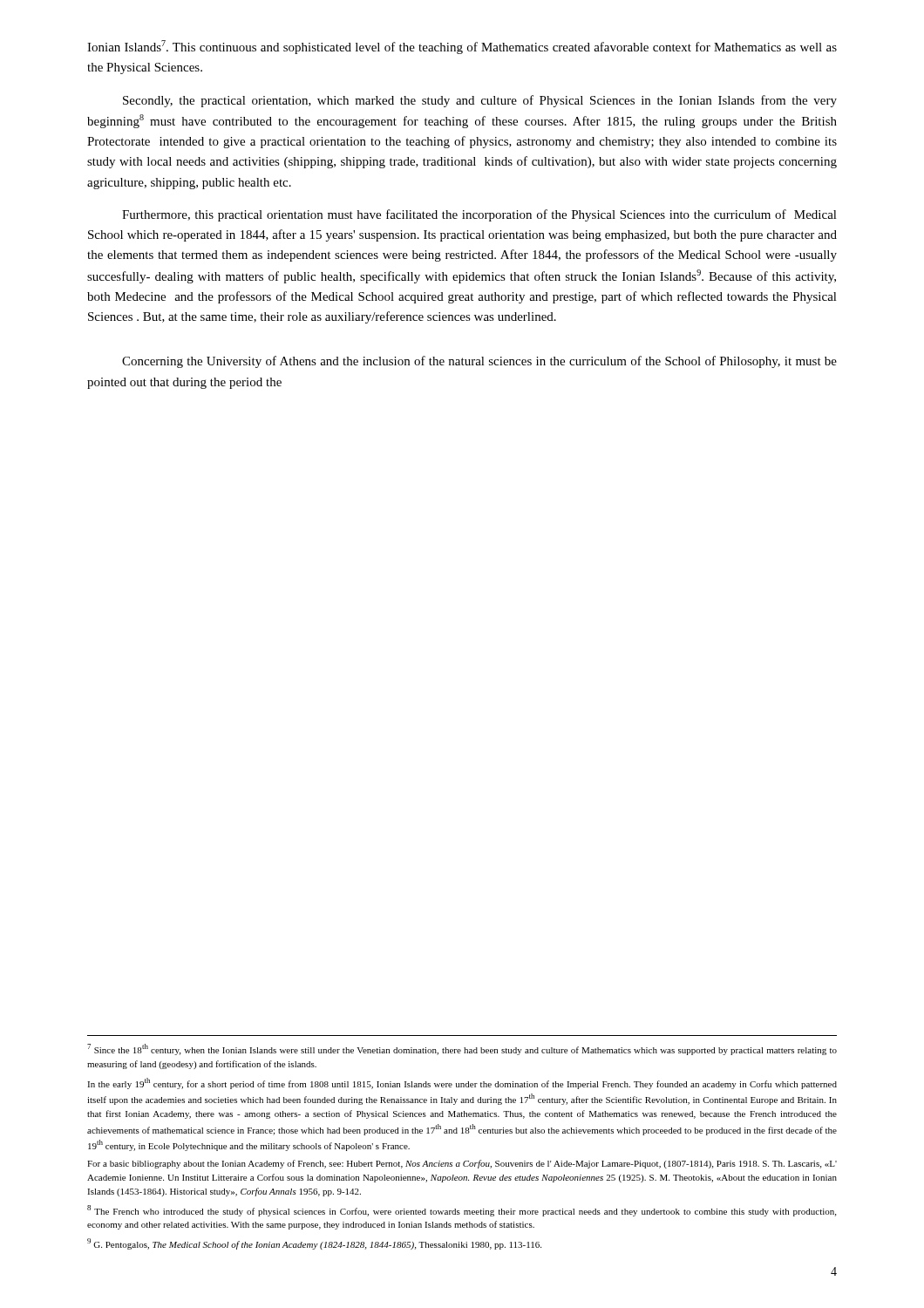
Task: Navigate to the region starting "Concerning the University of Athens"
Action: [x=462, y=371]
